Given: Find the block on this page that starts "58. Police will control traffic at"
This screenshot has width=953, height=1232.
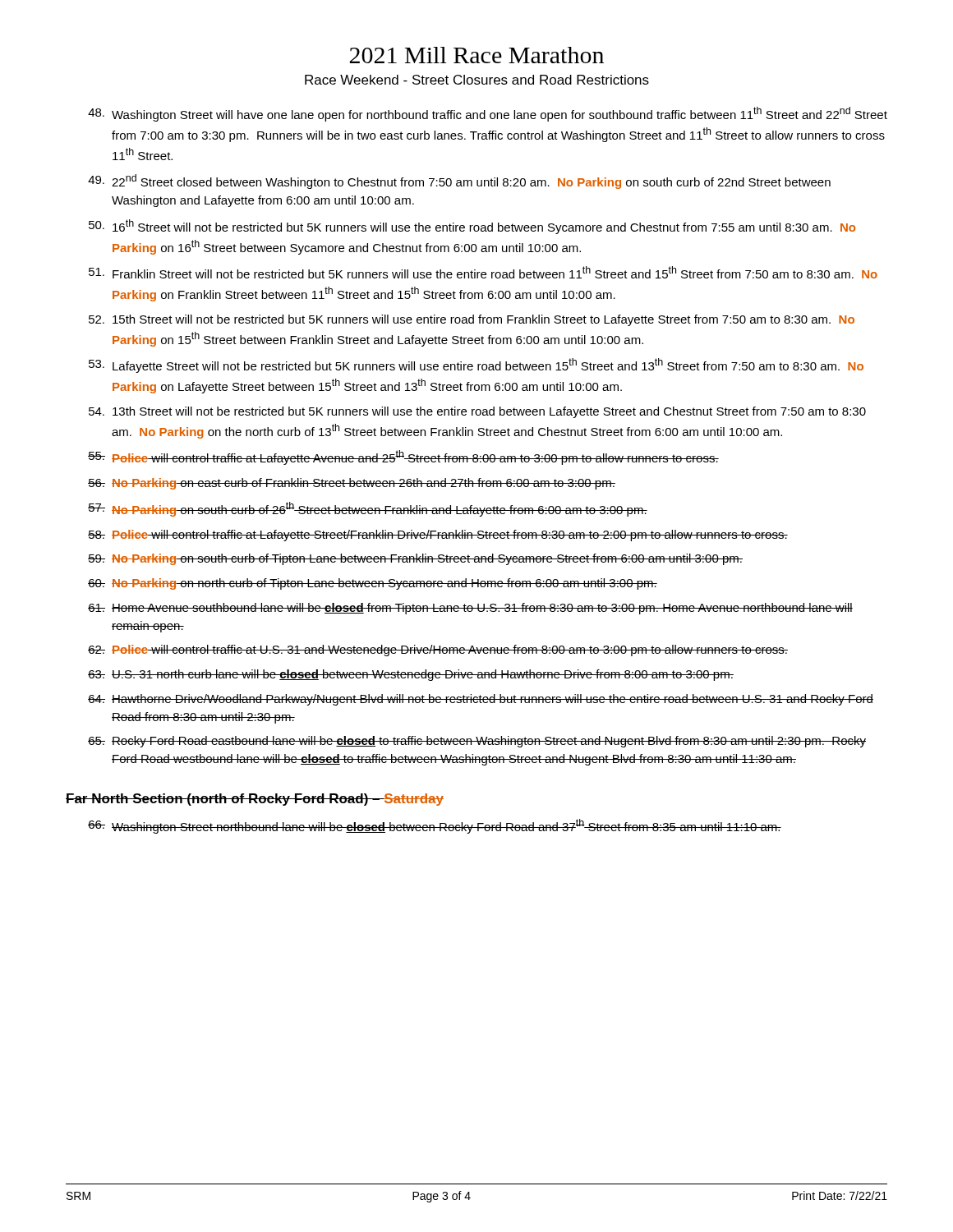Looking at the screenshot, I should tap(476, 534).
